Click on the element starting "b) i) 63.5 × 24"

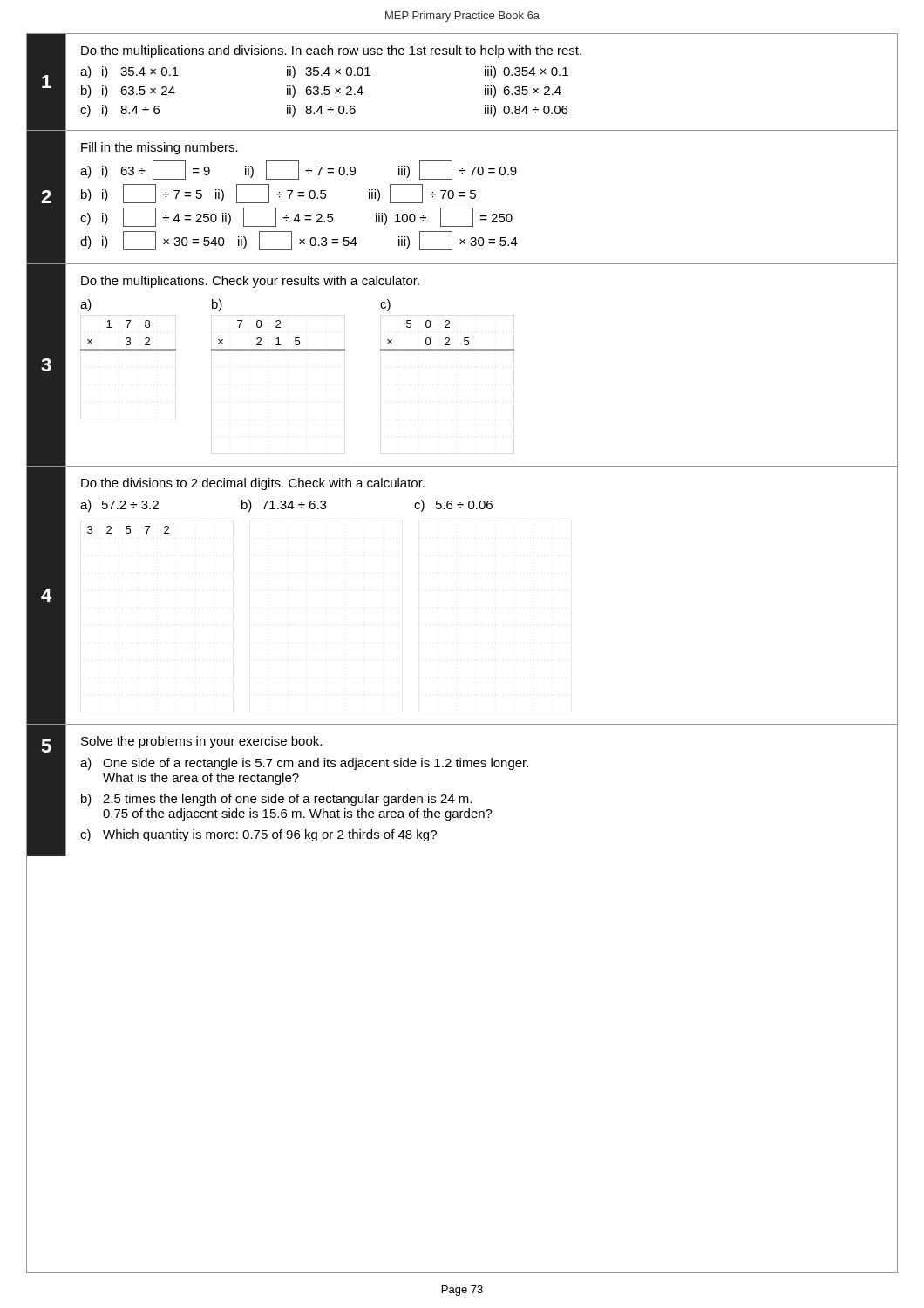(x=321, y=90)
